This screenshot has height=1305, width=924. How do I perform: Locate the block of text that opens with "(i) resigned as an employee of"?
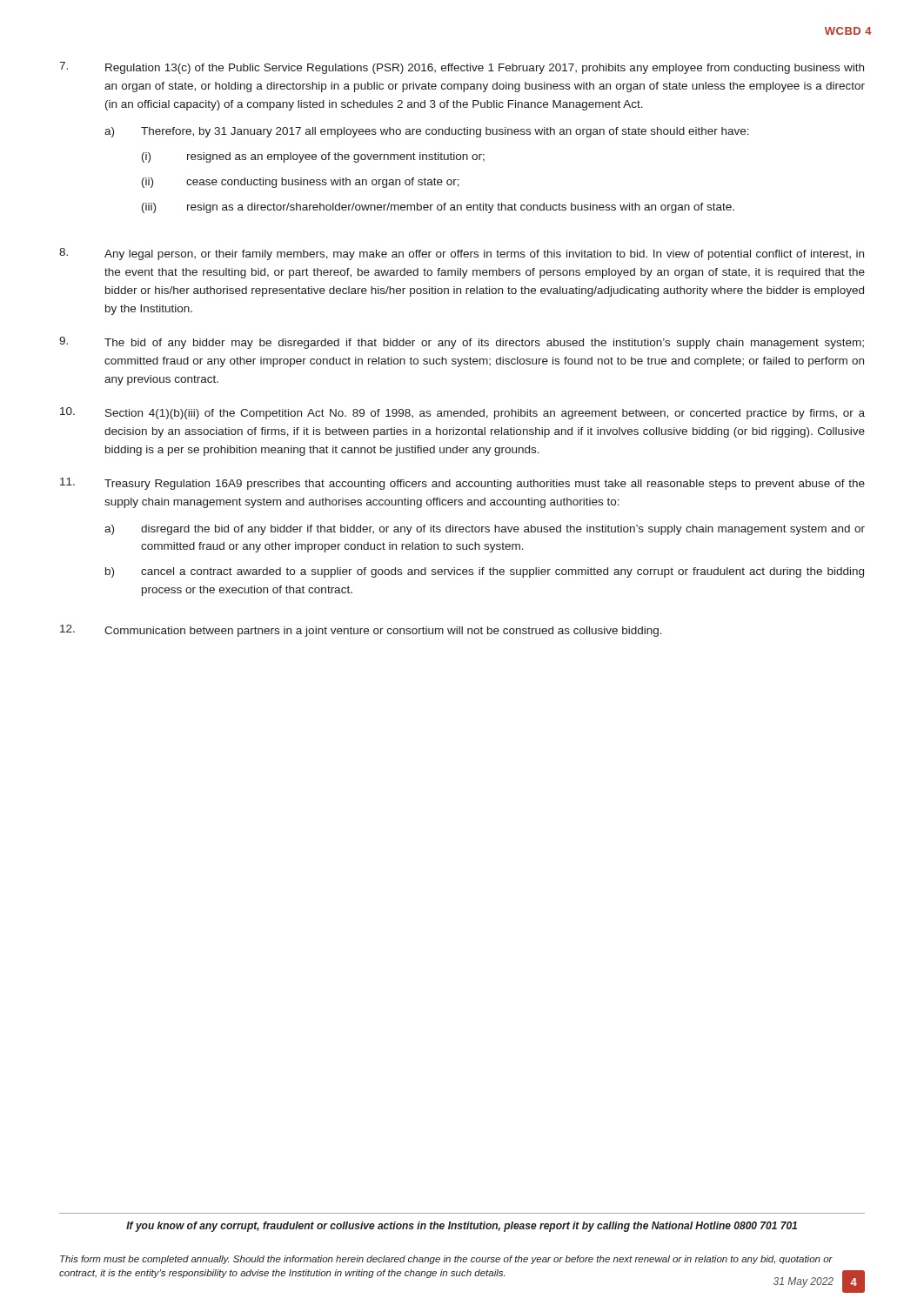coord(313,157)
